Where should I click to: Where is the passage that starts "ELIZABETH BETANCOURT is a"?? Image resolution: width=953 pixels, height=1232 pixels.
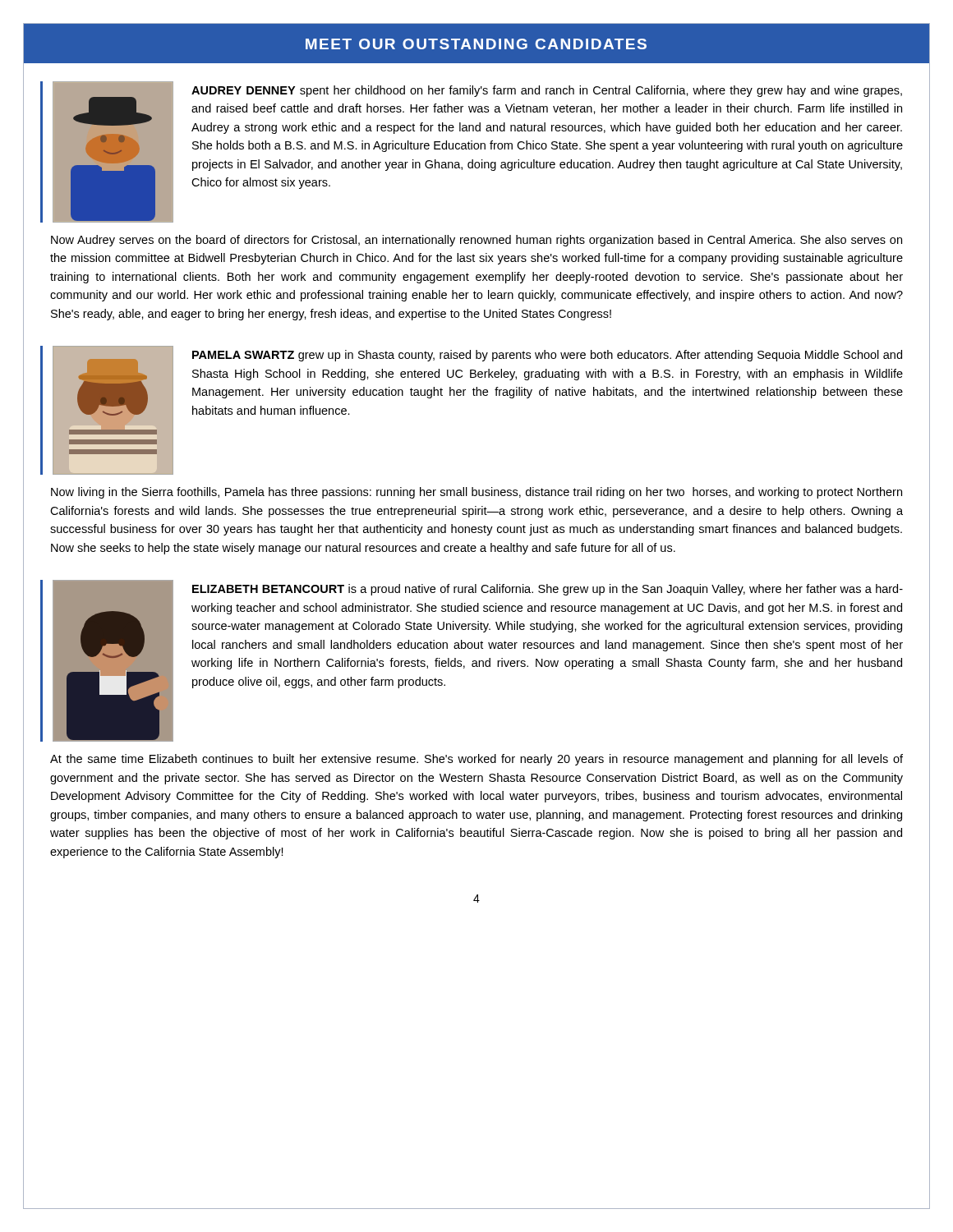tap(547, 635)
